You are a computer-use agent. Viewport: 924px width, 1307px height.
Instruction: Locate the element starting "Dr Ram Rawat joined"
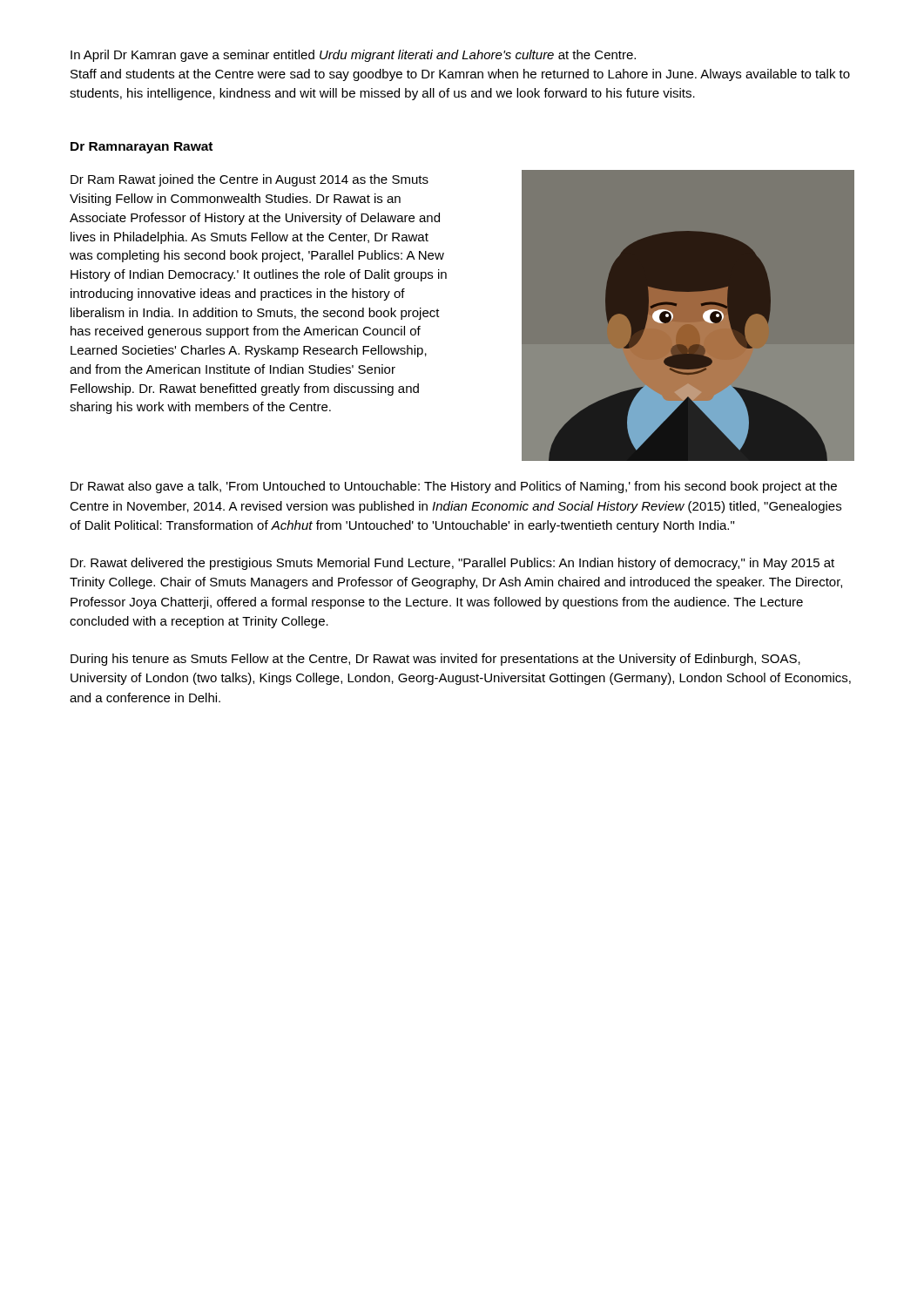coord(258,293)
